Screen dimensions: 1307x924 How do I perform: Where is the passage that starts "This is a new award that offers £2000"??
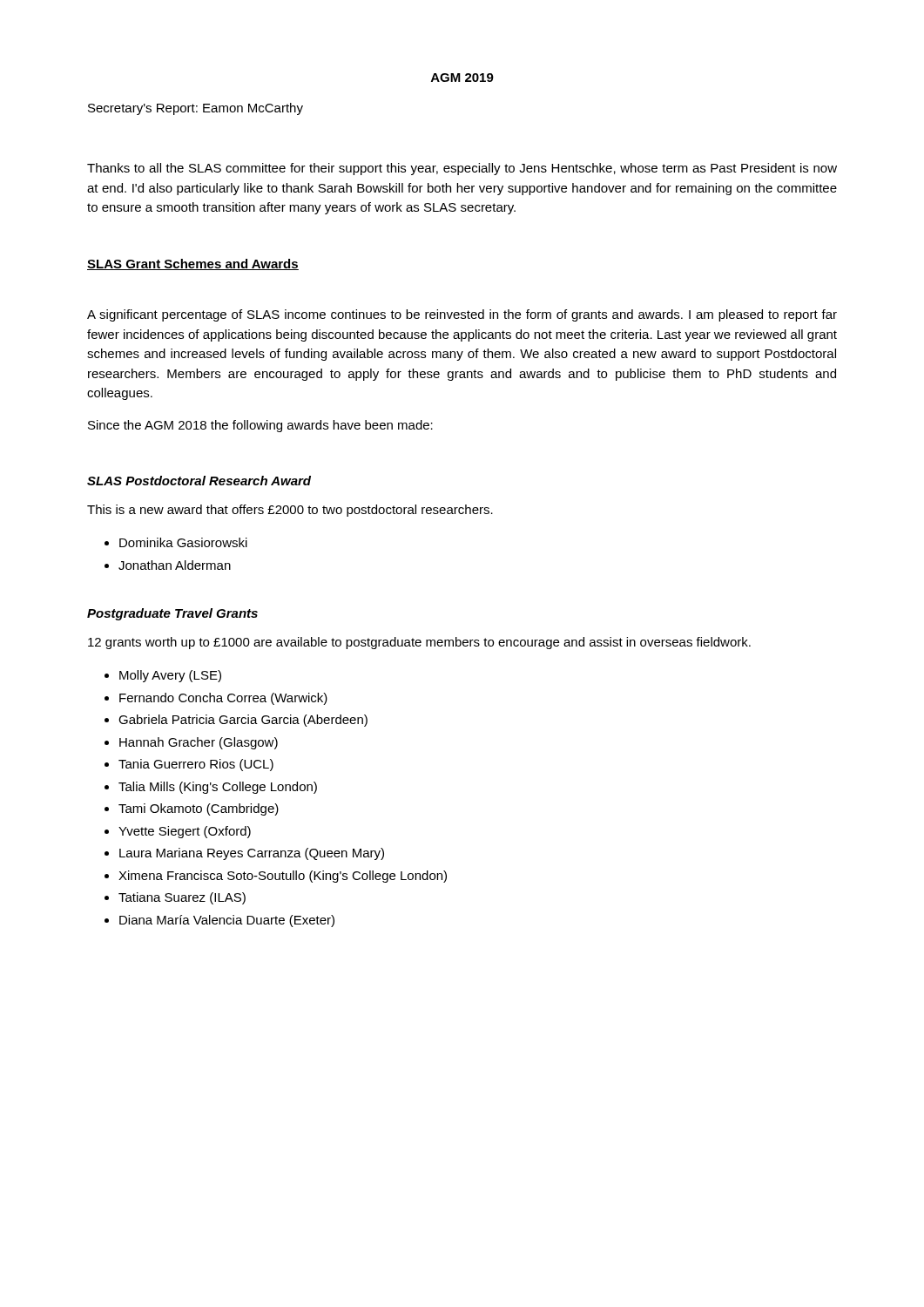tap(462, 509)
